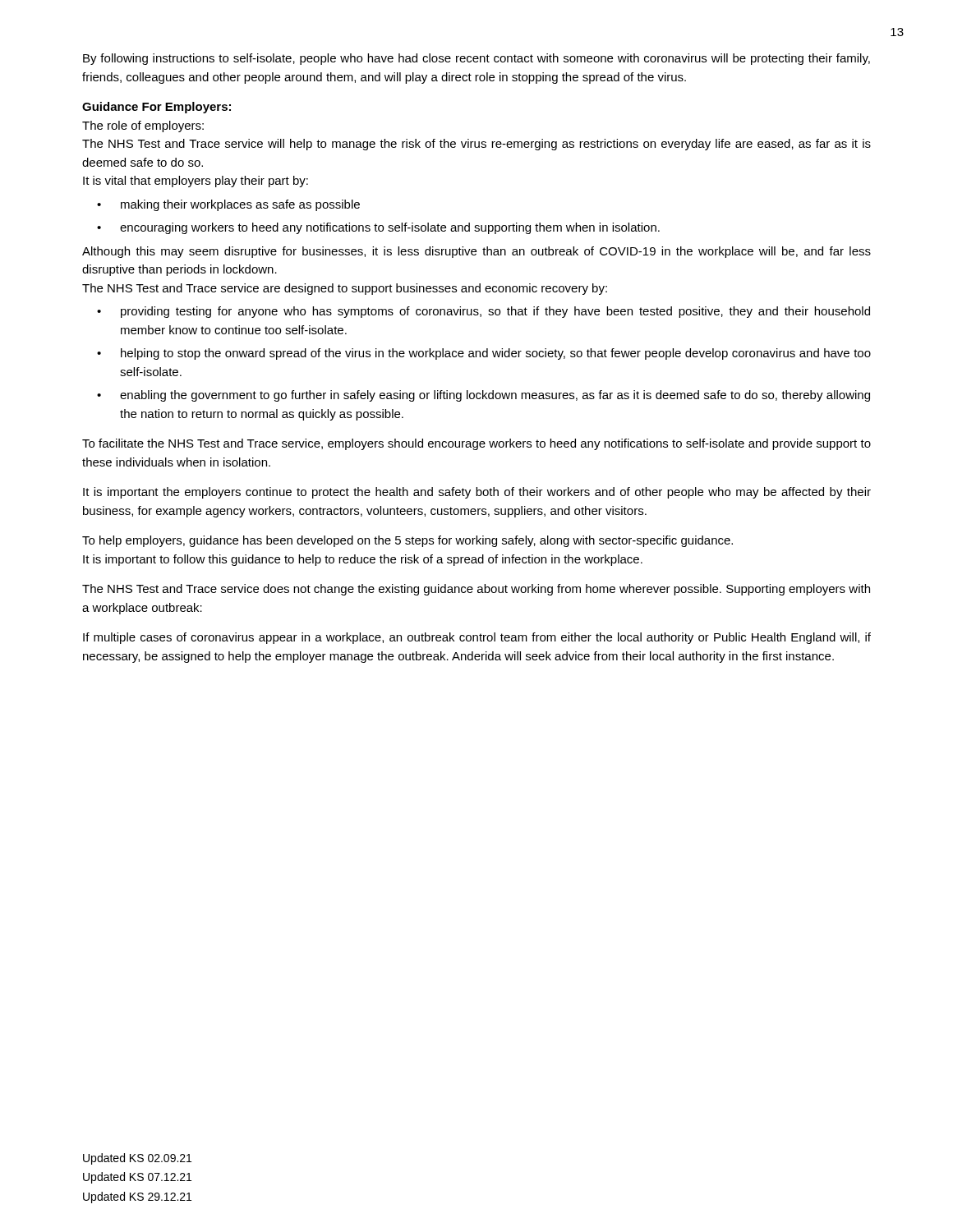Find the region starting "Although this may"
This screenshot has height=1232, width=953.
(476, 260)
